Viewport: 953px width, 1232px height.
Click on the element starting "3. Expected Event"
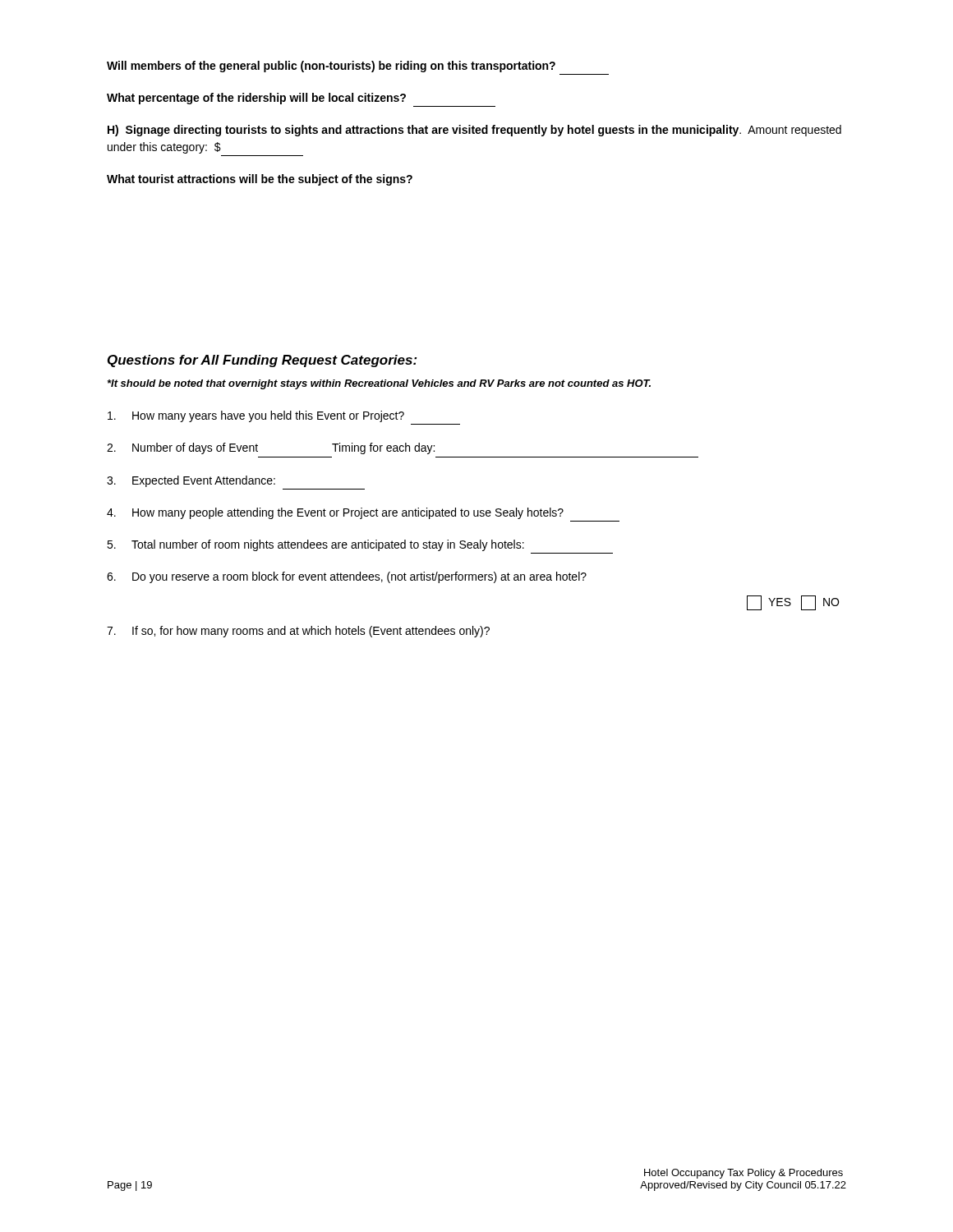coord(191,481)
